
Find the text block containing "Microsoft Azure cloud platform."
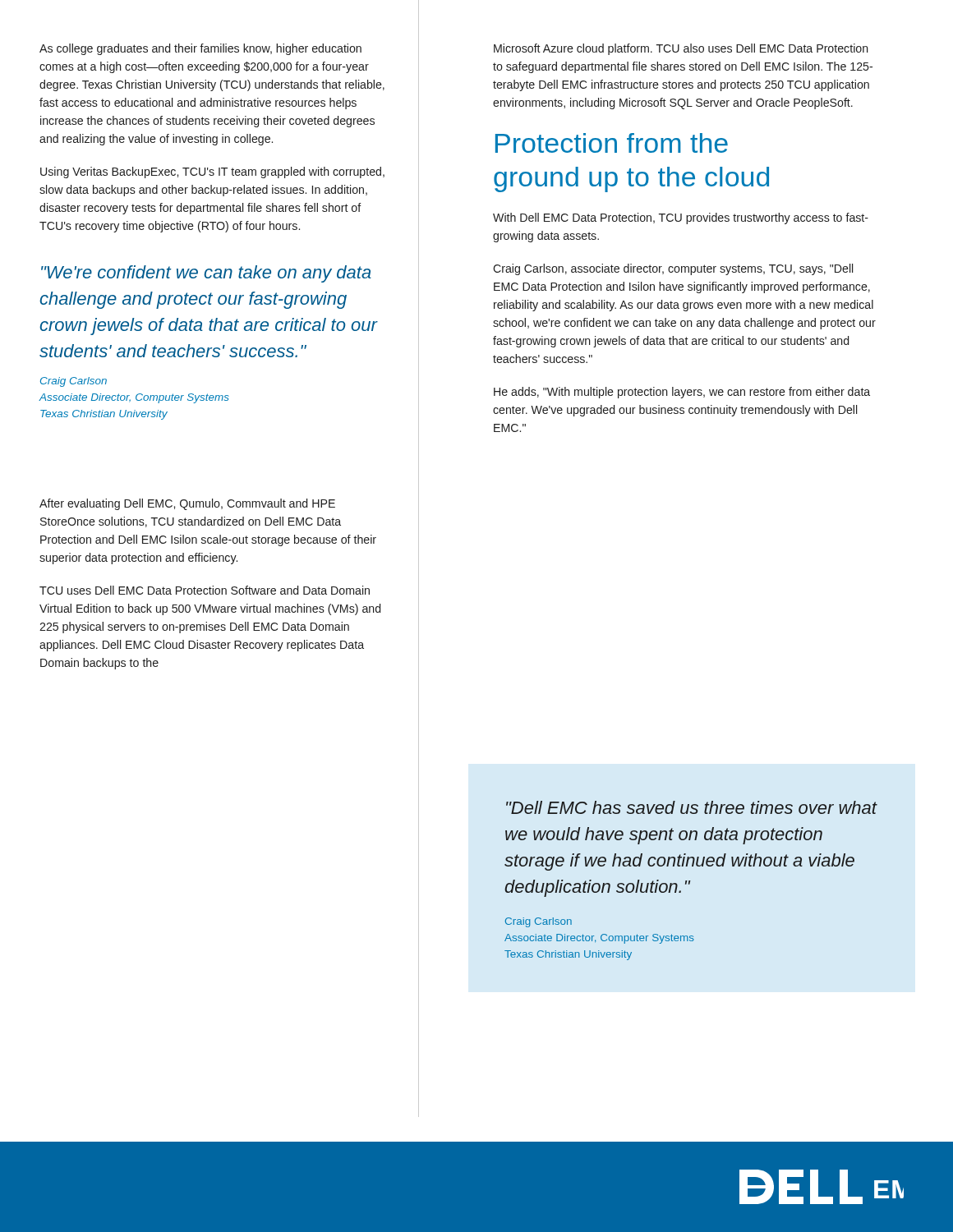pos(683,76)
